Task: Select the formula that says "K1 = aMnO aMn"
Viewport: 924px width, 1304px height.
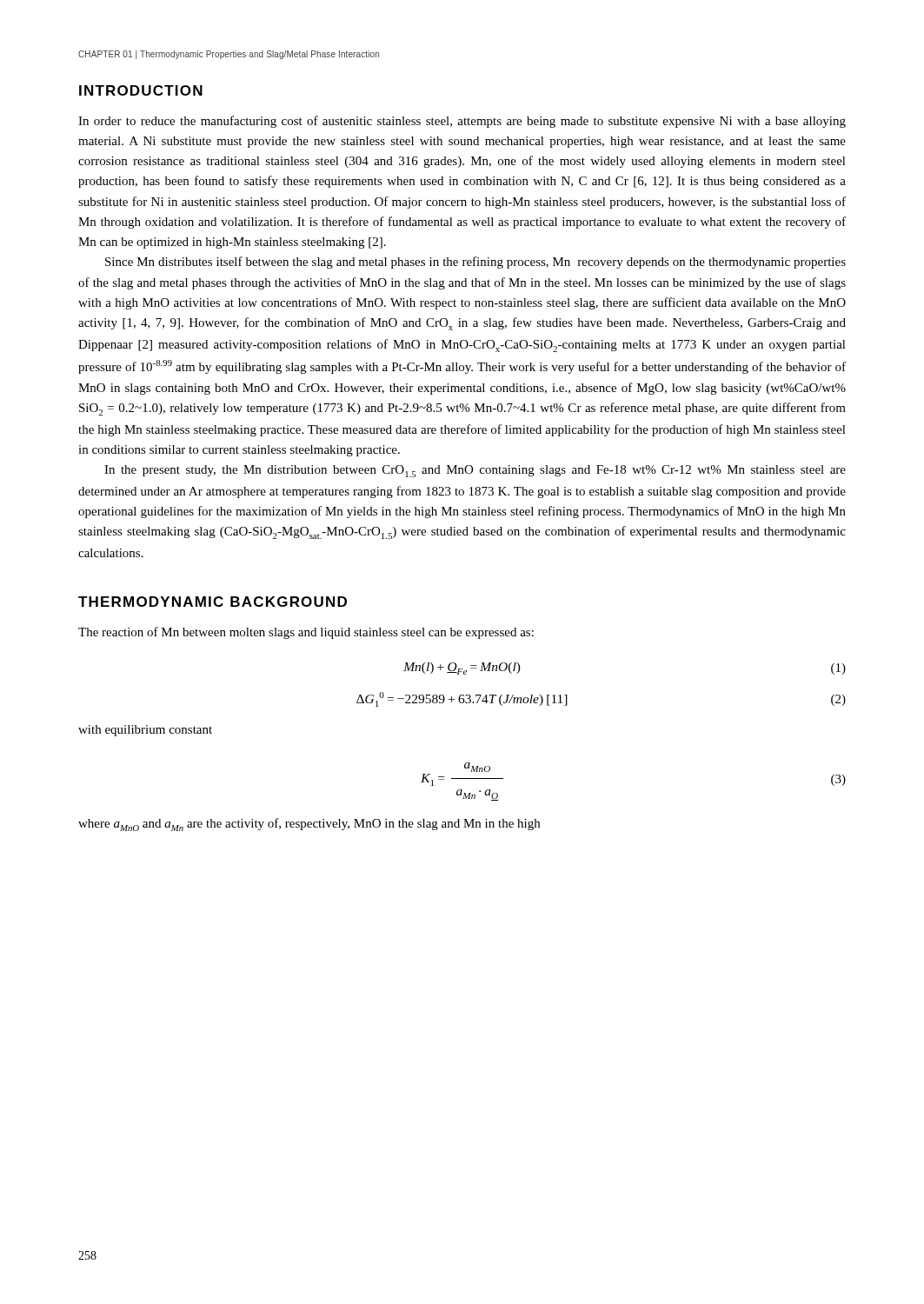Action: click(x=477, y=767)
